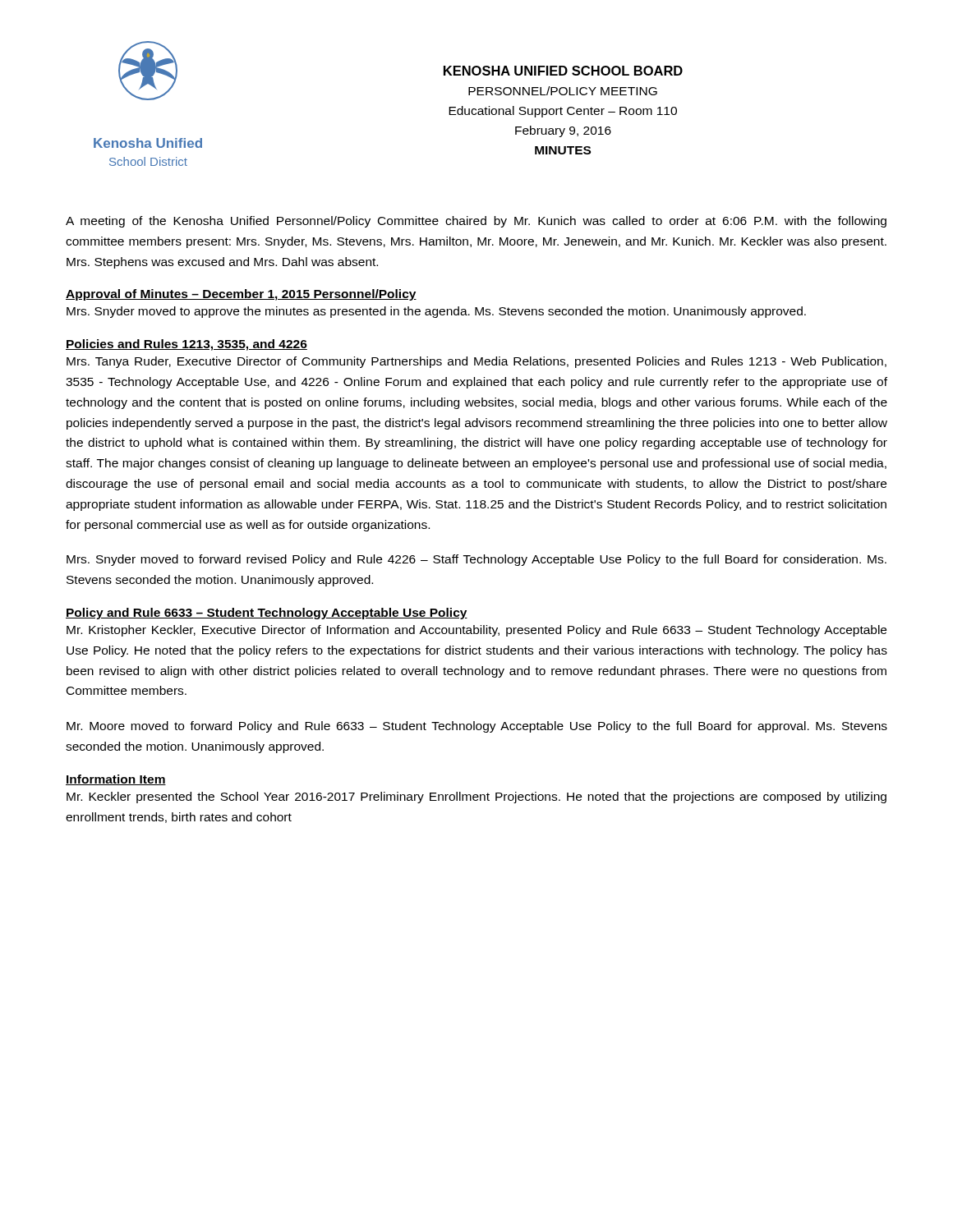The height and width of the screenshot is (1232, 953).
Task: Select the element starting "Mrs. Snyder moved to forward"
Action: 476,569
